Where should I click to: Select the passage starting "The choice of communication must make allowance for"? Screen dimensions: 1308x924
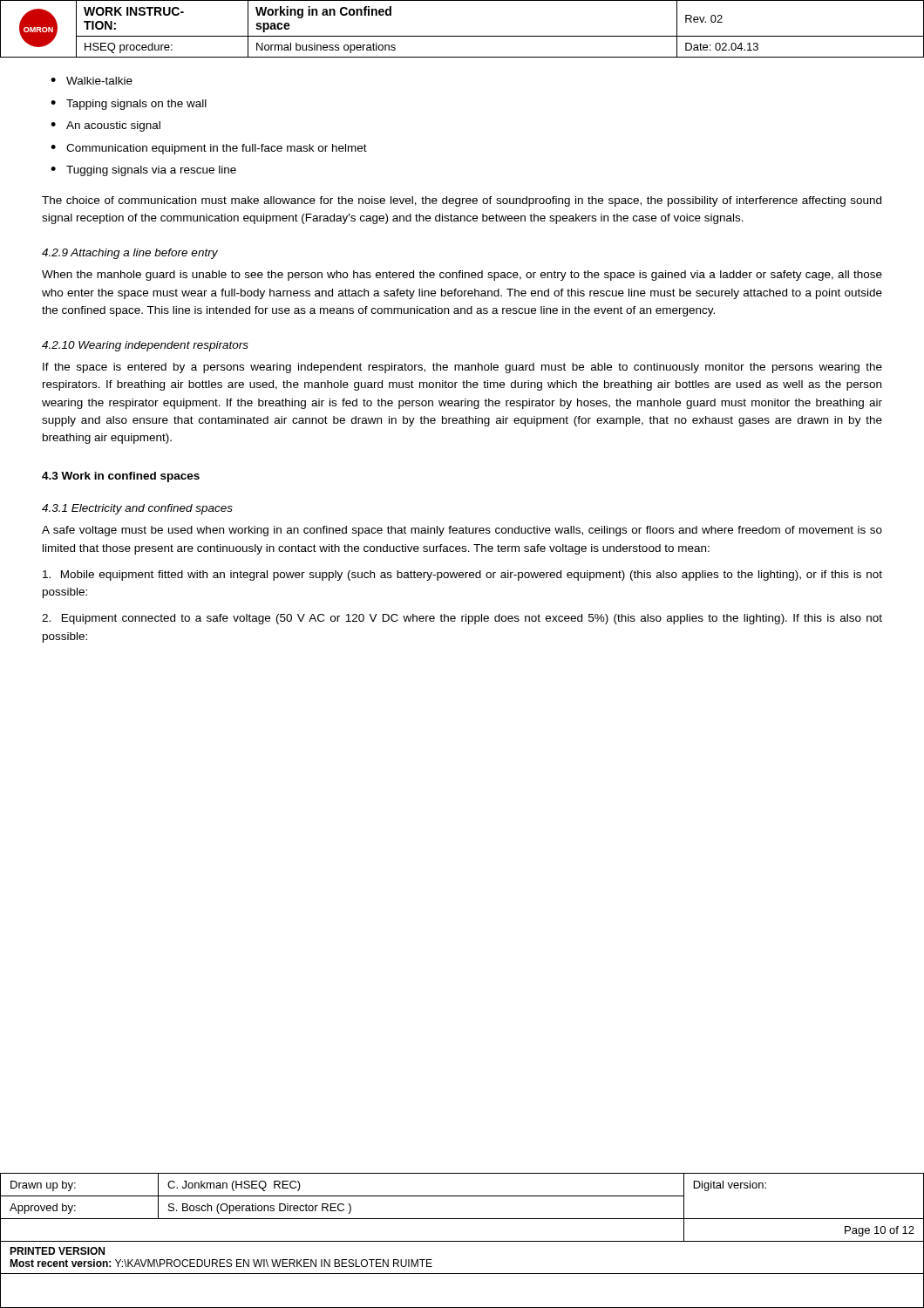[462, 209]
